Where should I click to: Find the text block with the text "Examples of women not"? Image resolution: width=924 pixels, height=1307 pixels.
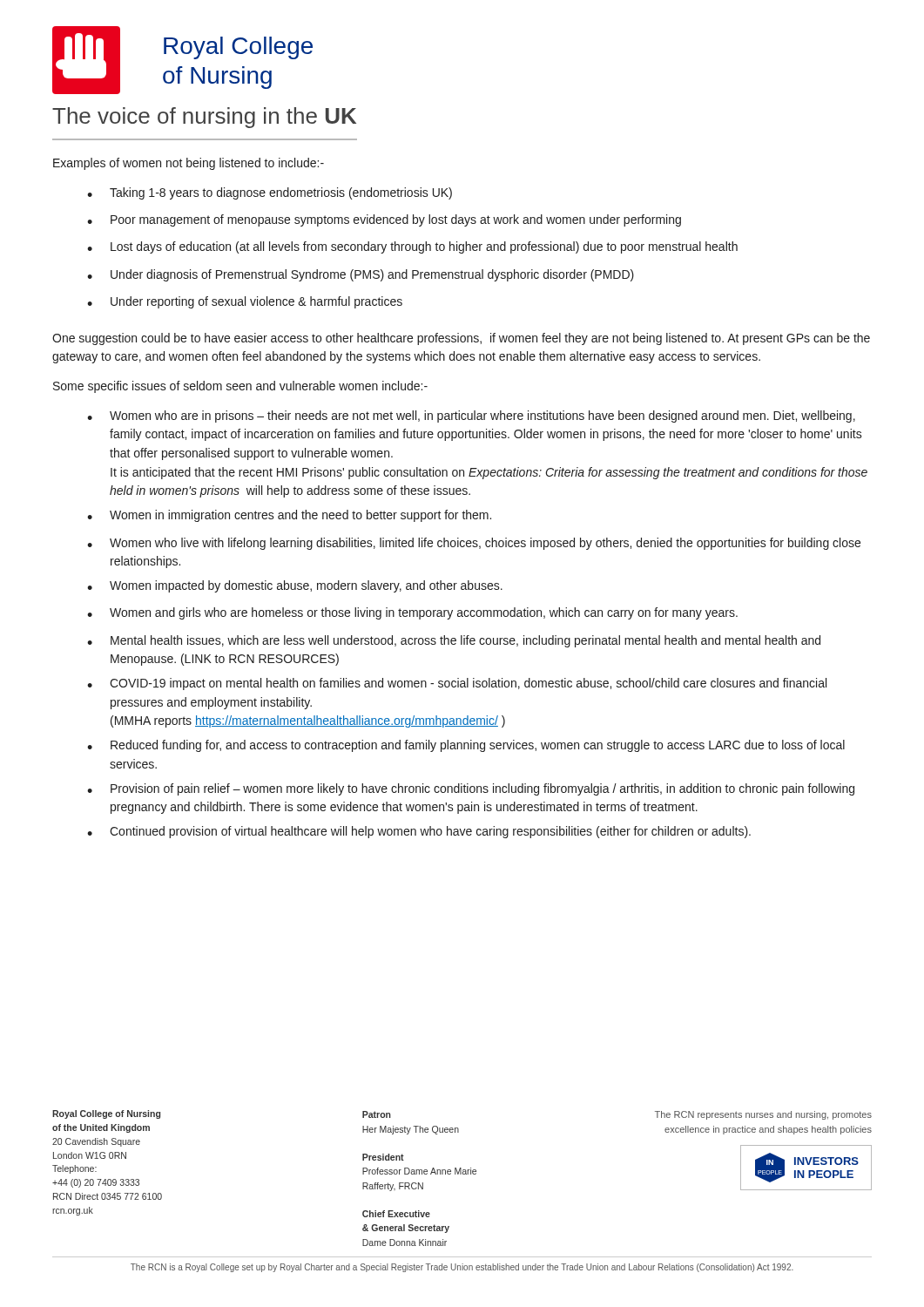188,163
